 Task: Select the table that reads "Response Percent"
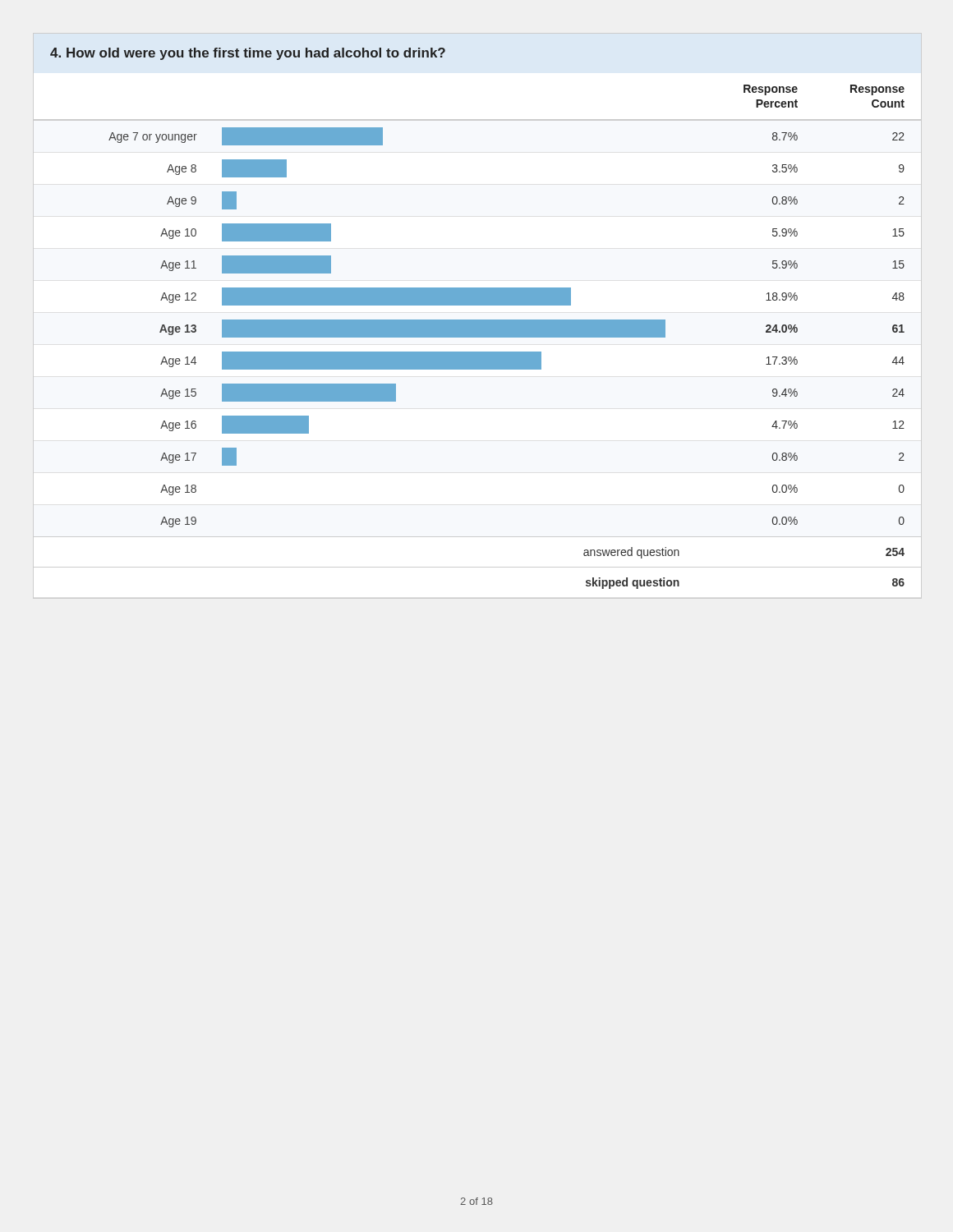(477, 336)
